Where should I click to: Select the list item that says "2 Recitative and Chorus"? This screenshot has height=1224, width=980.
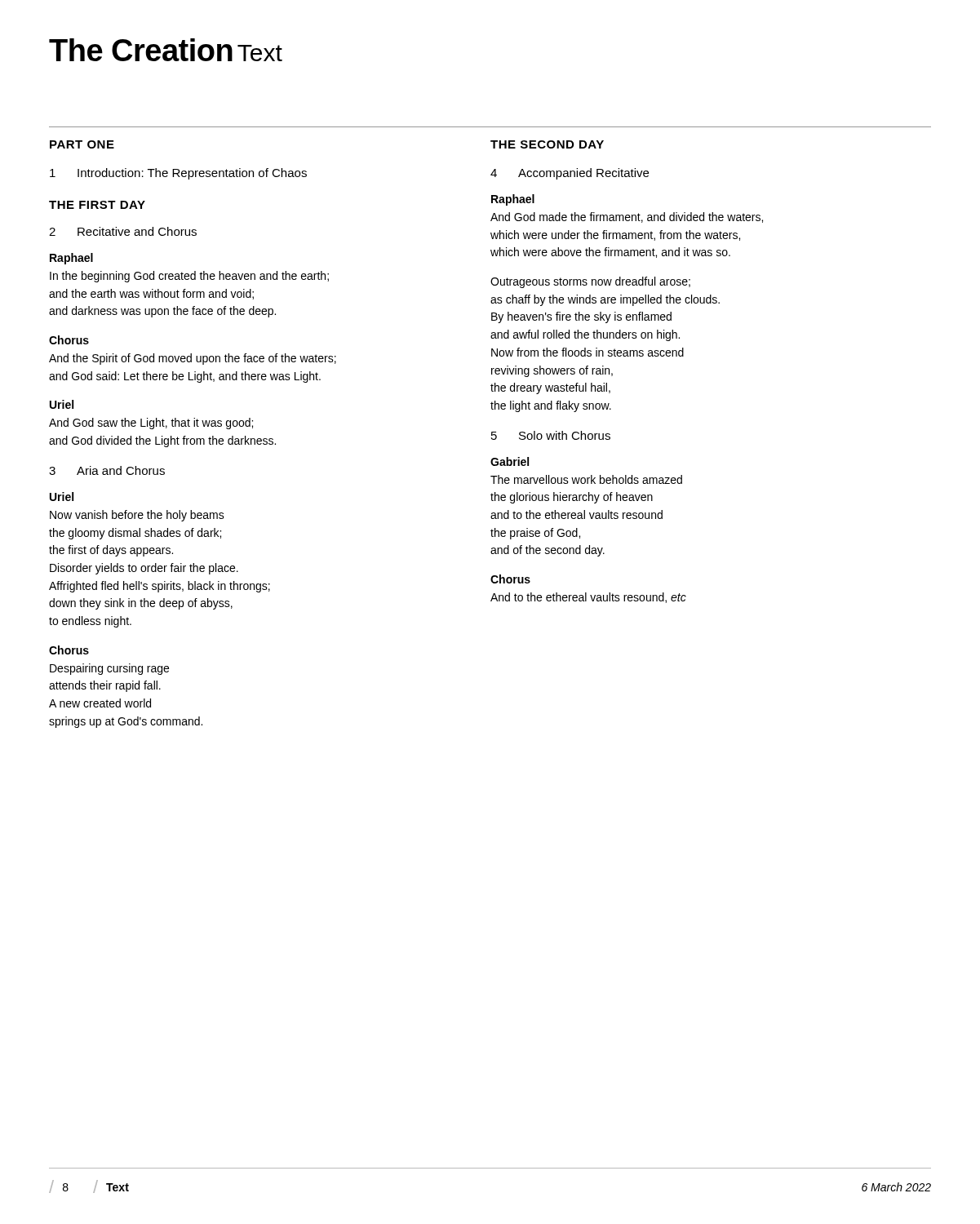point(123,231)
